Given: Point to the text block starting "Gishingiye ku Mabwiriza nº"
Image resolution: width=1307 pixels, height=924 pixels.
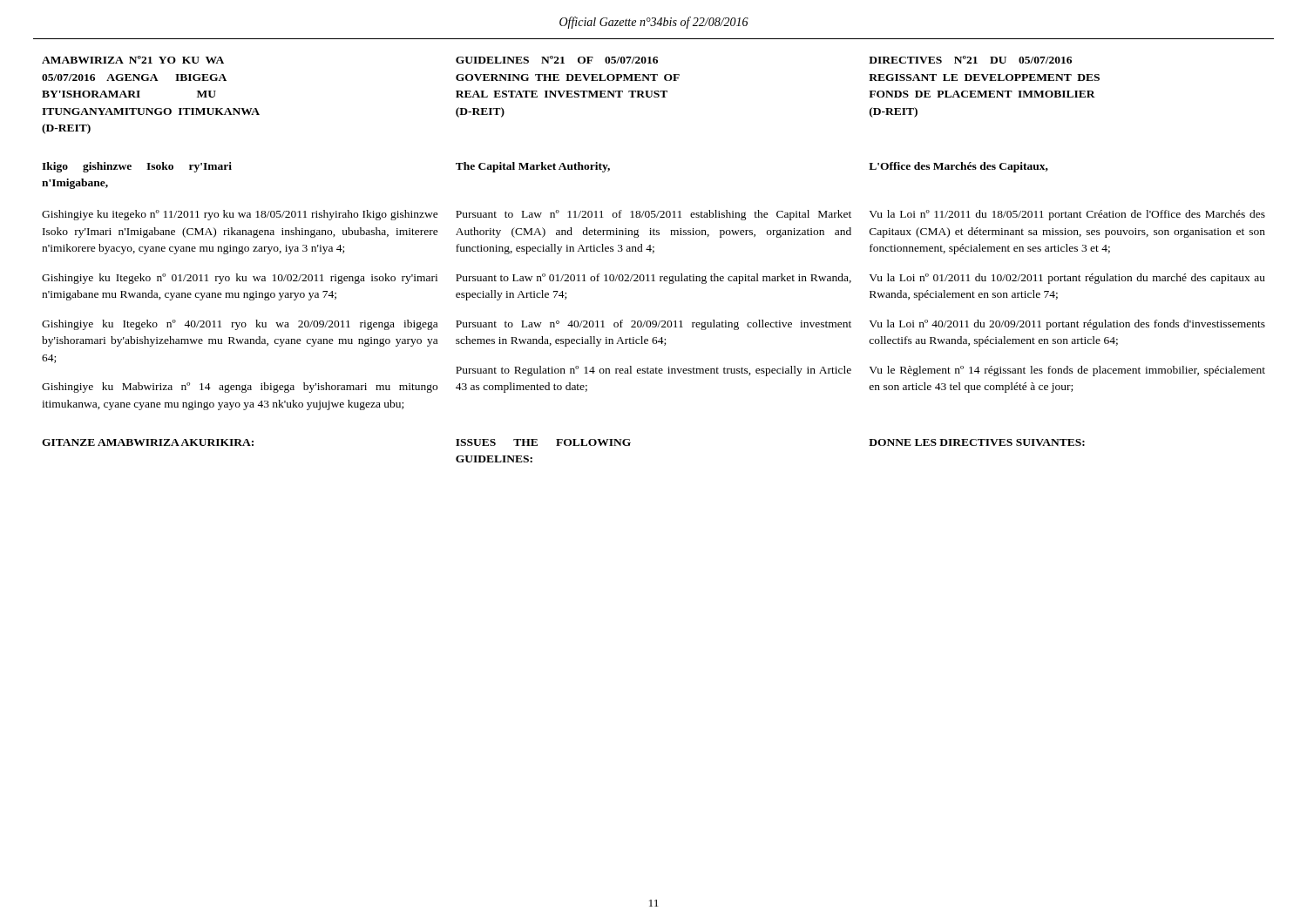Looking at the screenshot, I should pyautogui.click(x=240, y=395).
